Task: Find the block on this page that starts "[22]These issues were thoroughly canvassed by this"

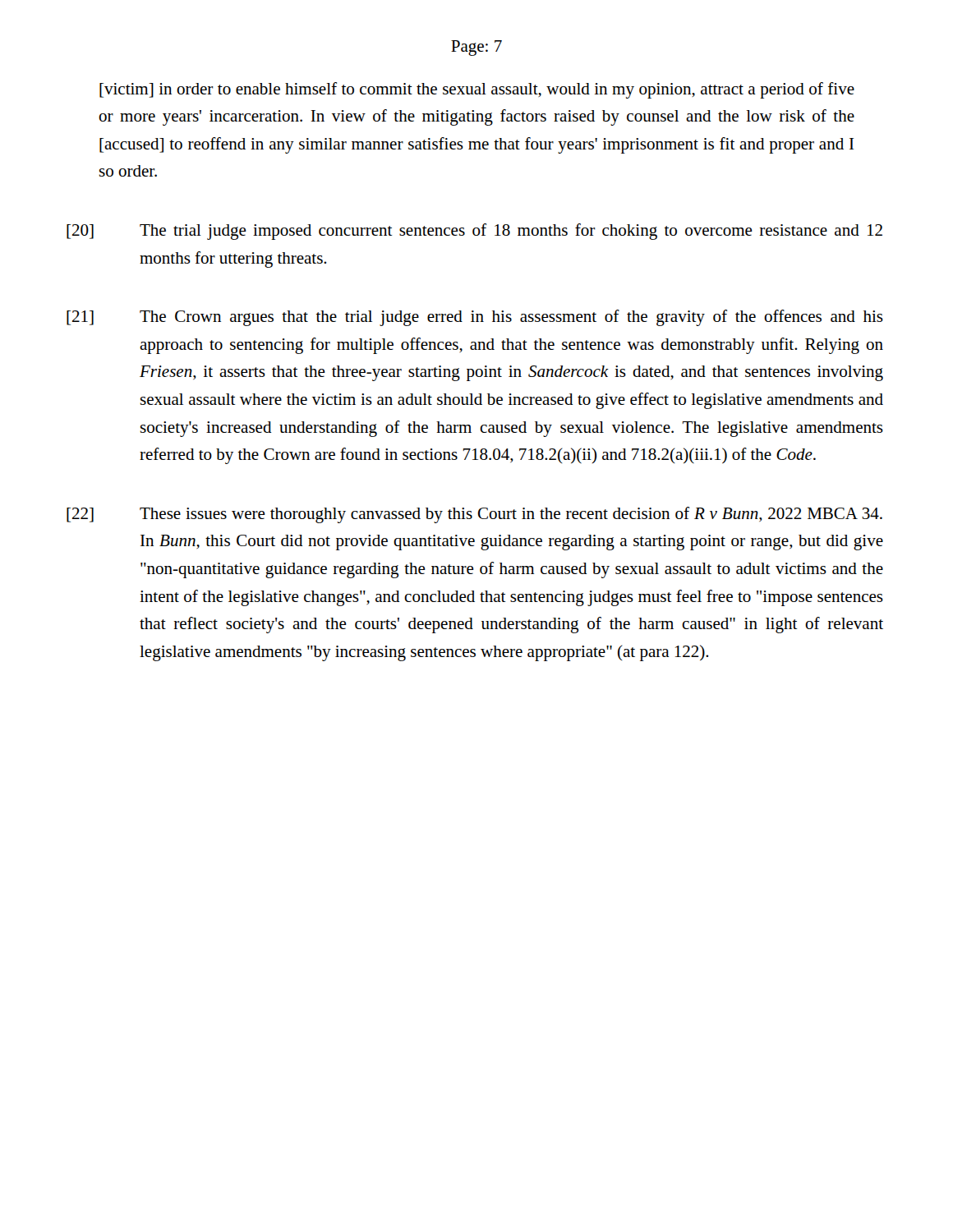Action: (x=474, y=583)
